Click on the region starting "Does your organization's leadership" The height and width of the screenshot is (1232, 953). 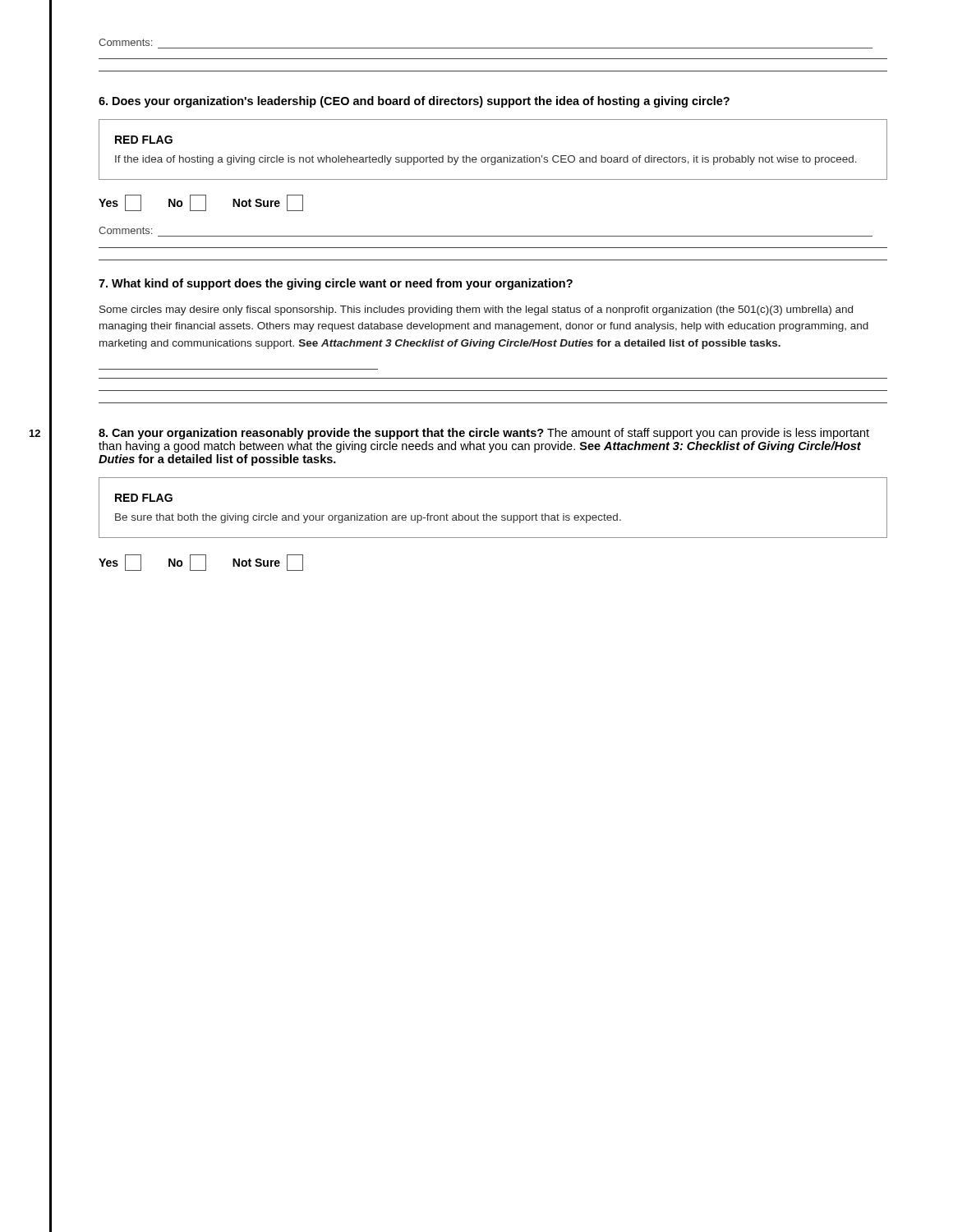pyautogui.click(x=414, y=101)
